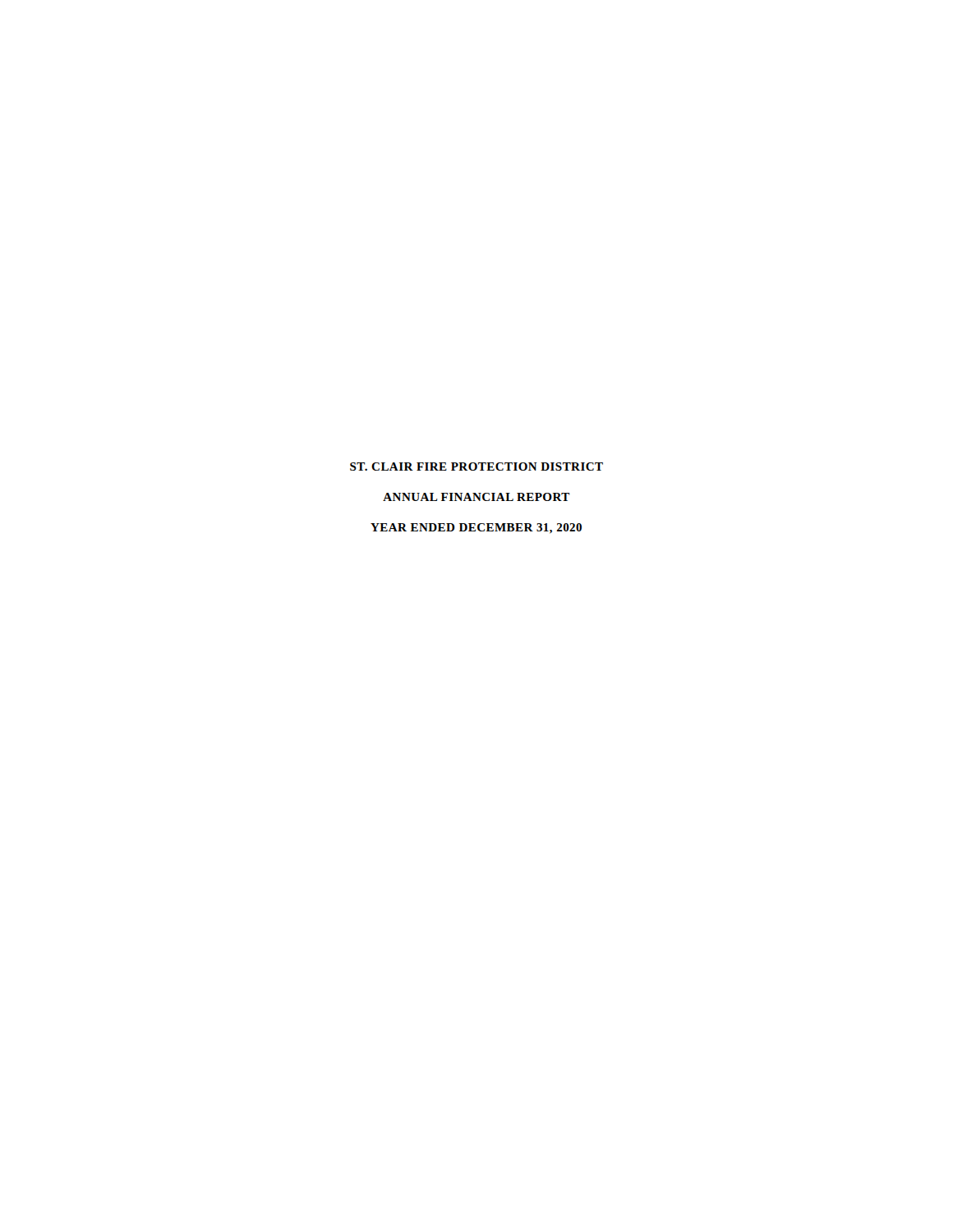Viewport: 953px width, 1232px height.
Task: Click on the element starting "YEAR ENDED DECEMBER"
Action: (476, 527)
